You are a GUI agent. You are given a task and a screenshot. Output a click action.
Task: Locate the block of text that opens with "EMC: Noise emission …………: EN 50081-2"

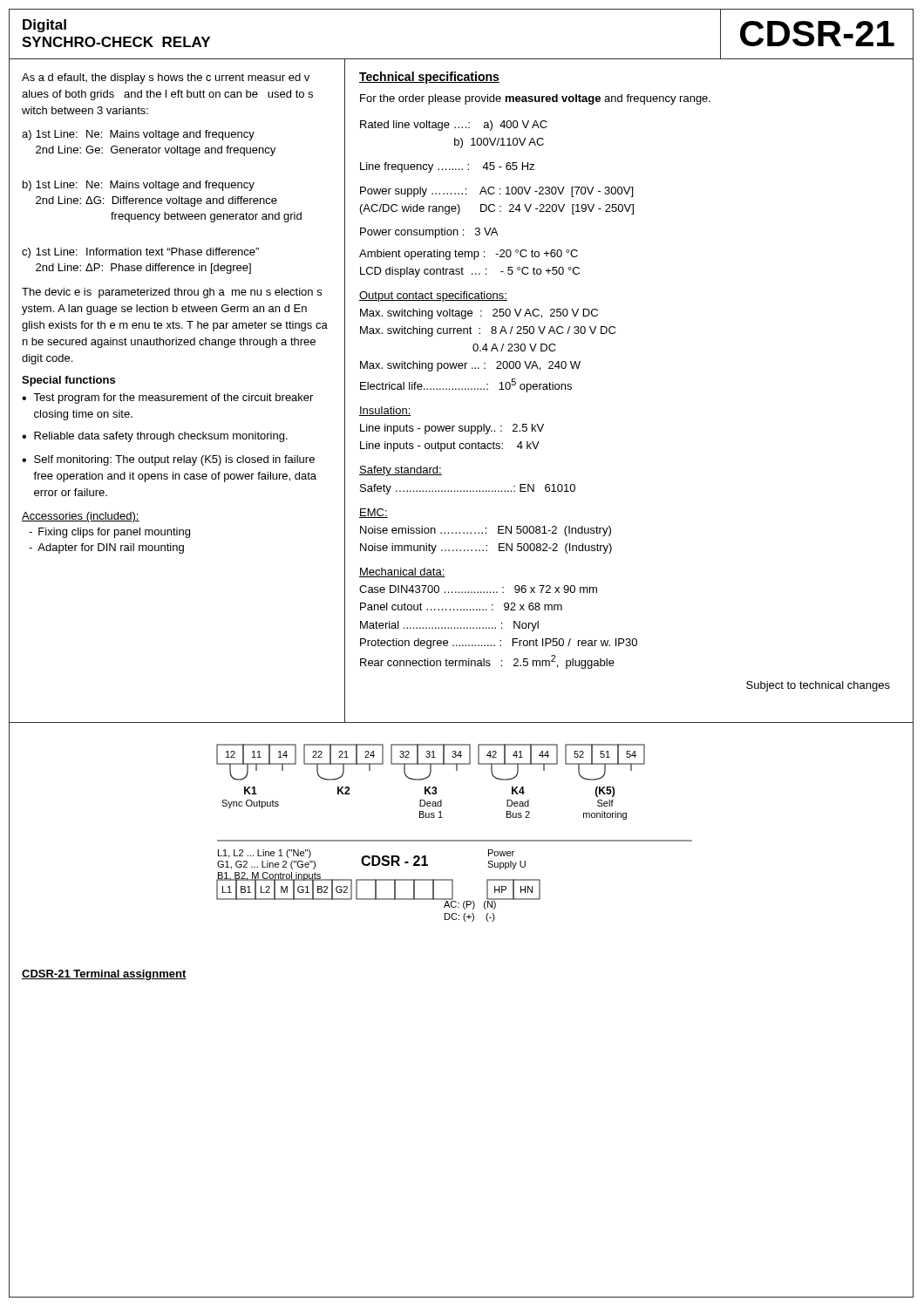pyautogui.click(x=486, y=530)
